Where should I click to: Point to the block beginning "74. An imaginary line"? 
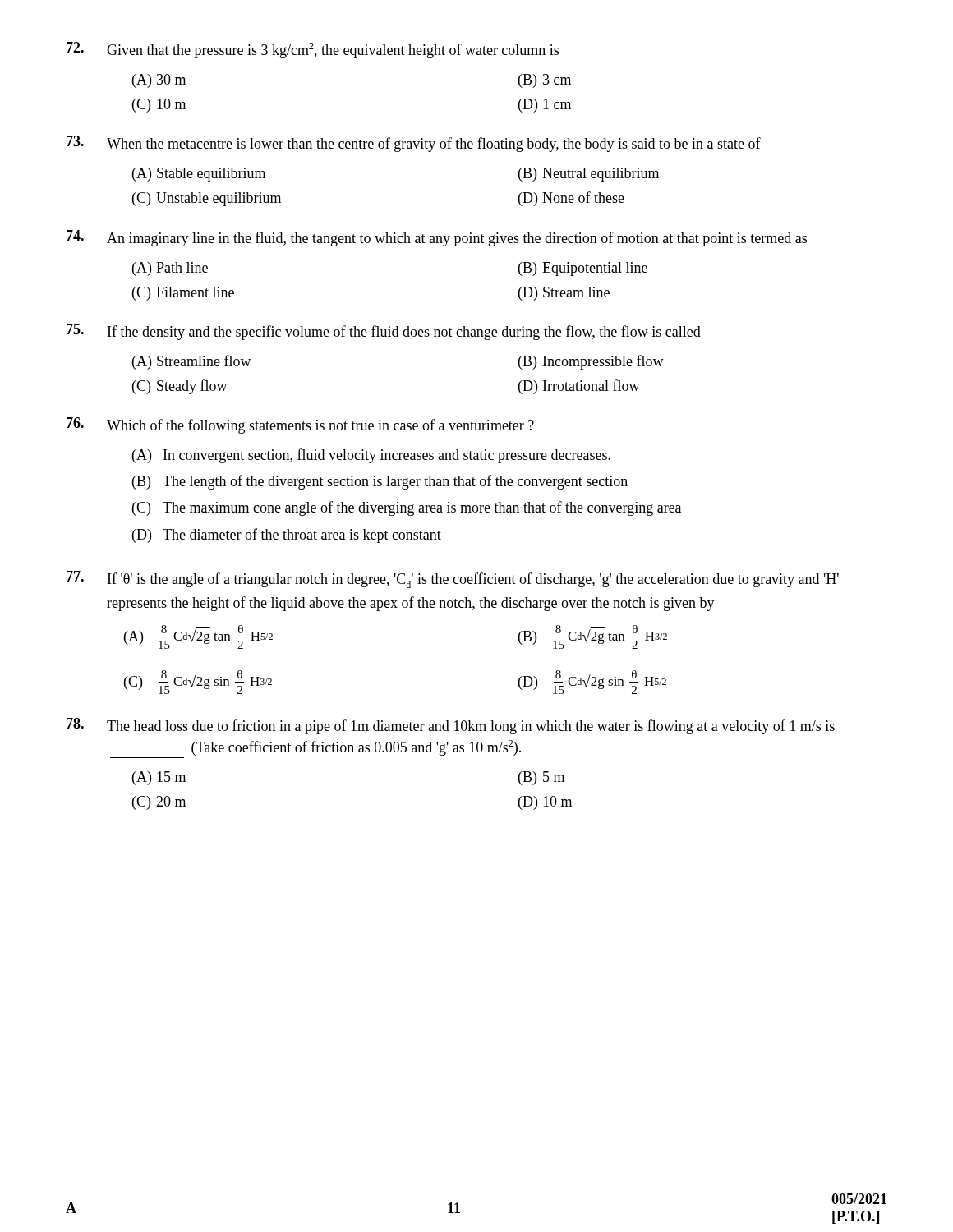(437, 238)
